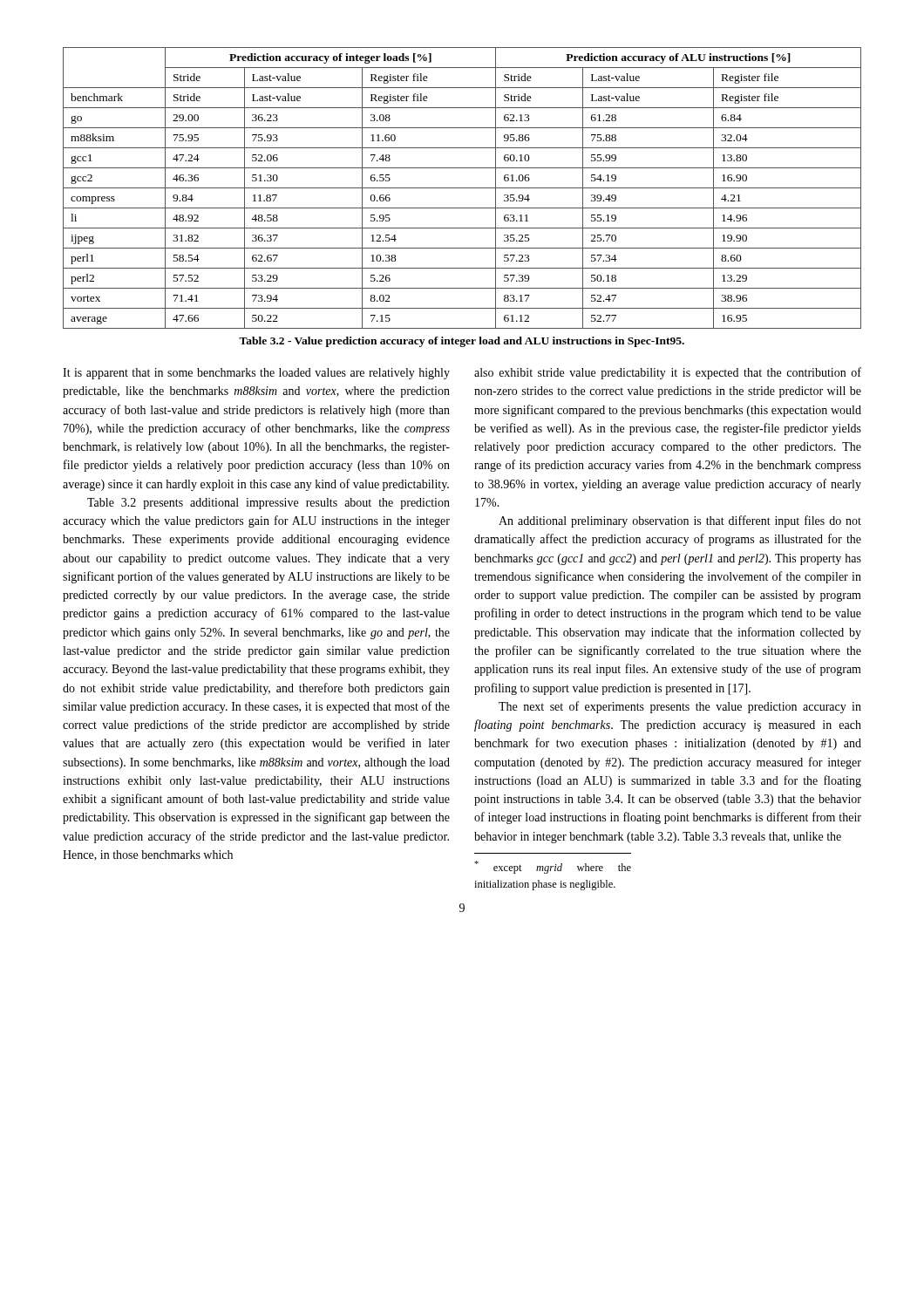This screenshot has height=1308, width=924.
Task: Point to the block beginning "also exhibit stride"
Action: [668, 628]
